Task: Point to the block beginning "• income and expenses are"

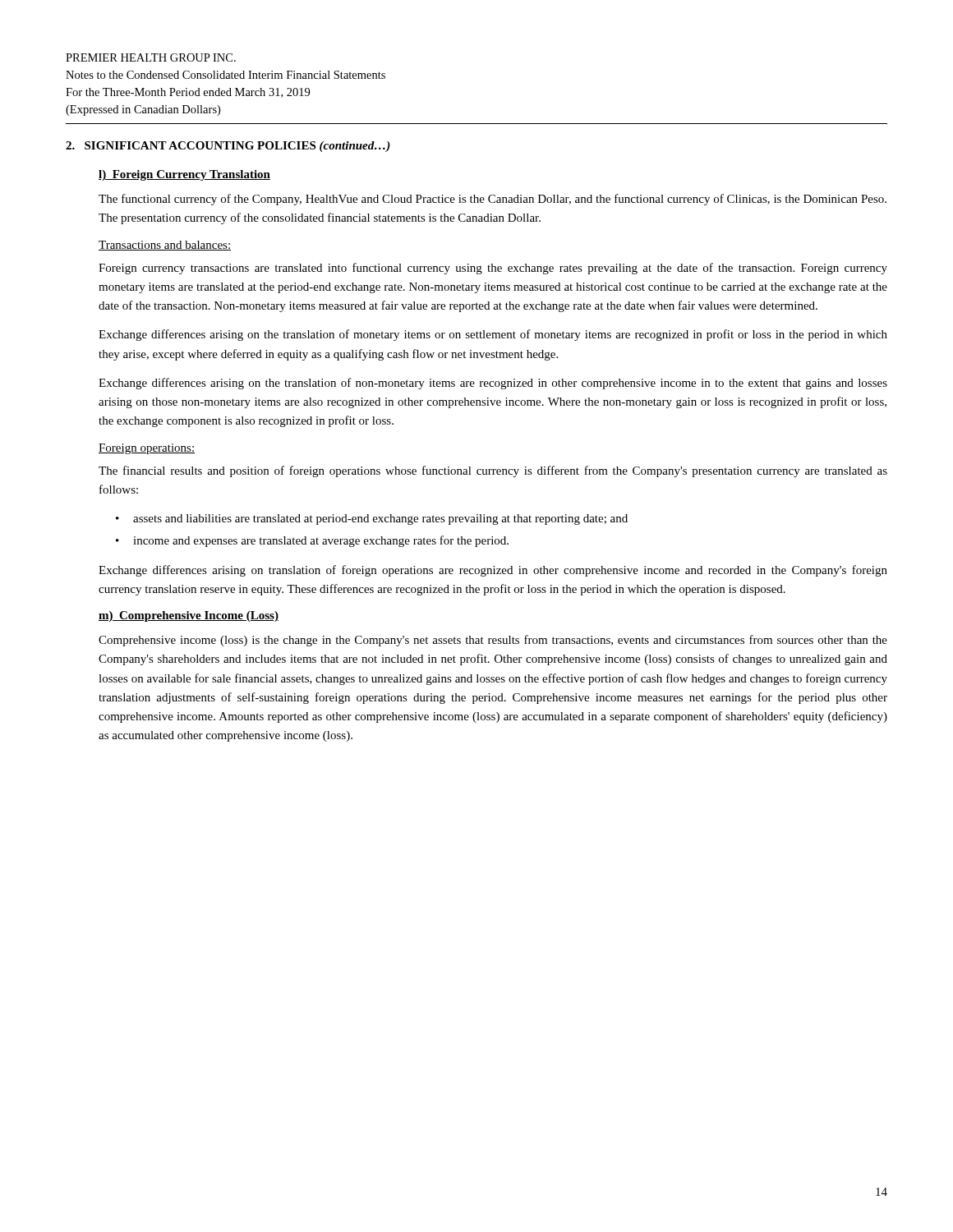Action: 312,541
